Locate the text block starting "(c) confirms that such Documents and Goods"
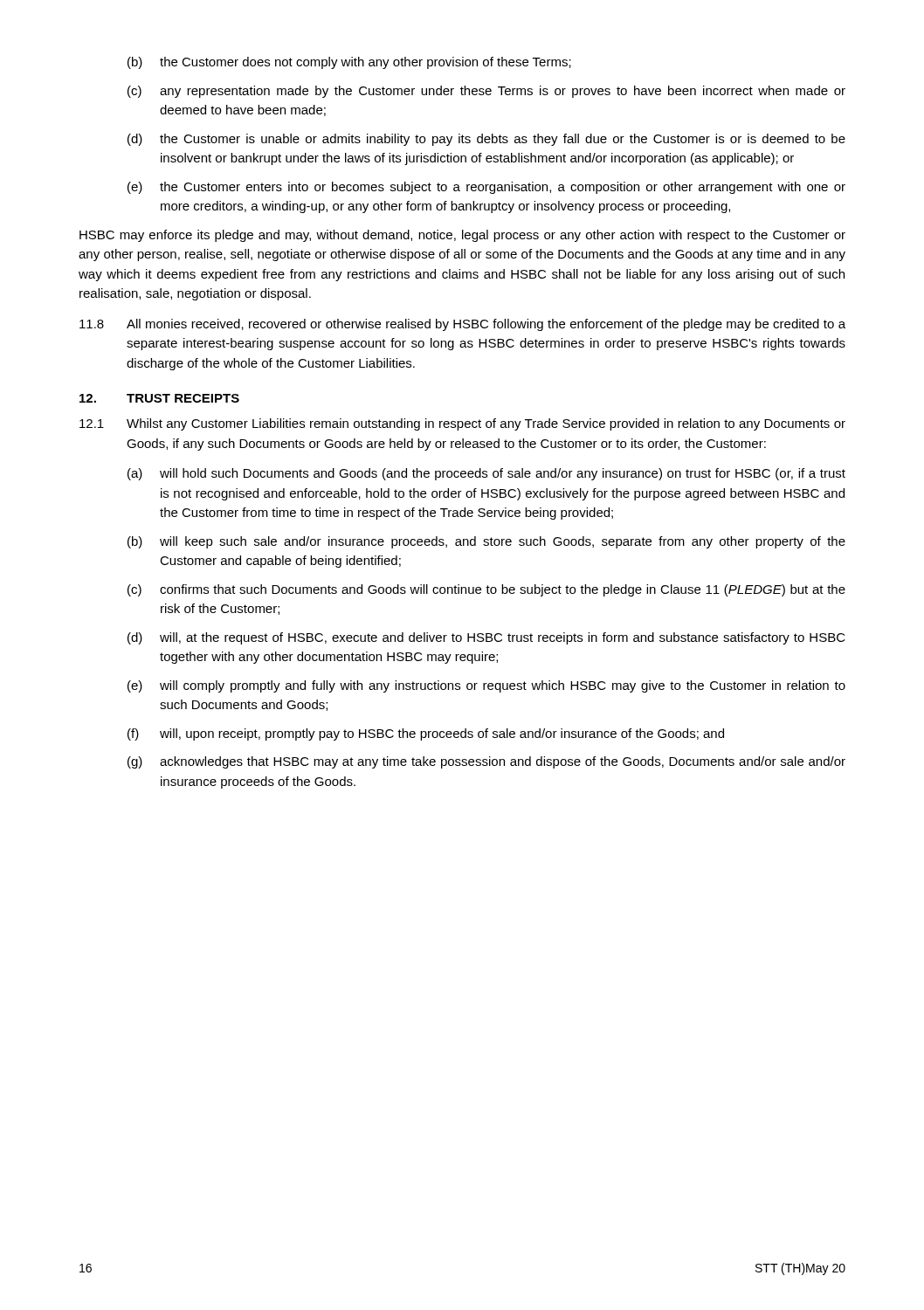The height and width of the screenshot is (1310, 924). tap(486, 599)
